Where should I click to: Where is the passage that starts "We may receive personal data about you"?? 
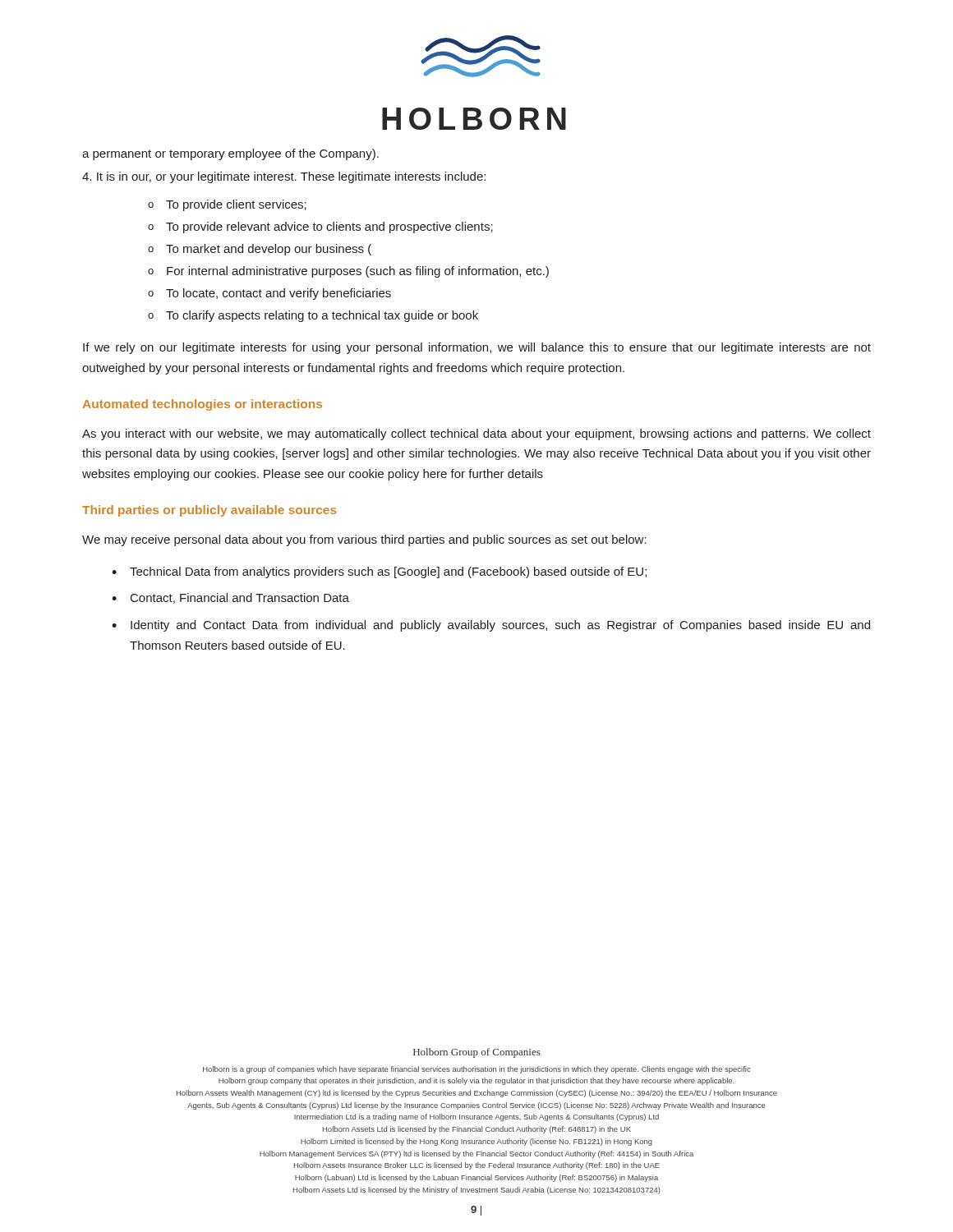click(x=365, y=539)
